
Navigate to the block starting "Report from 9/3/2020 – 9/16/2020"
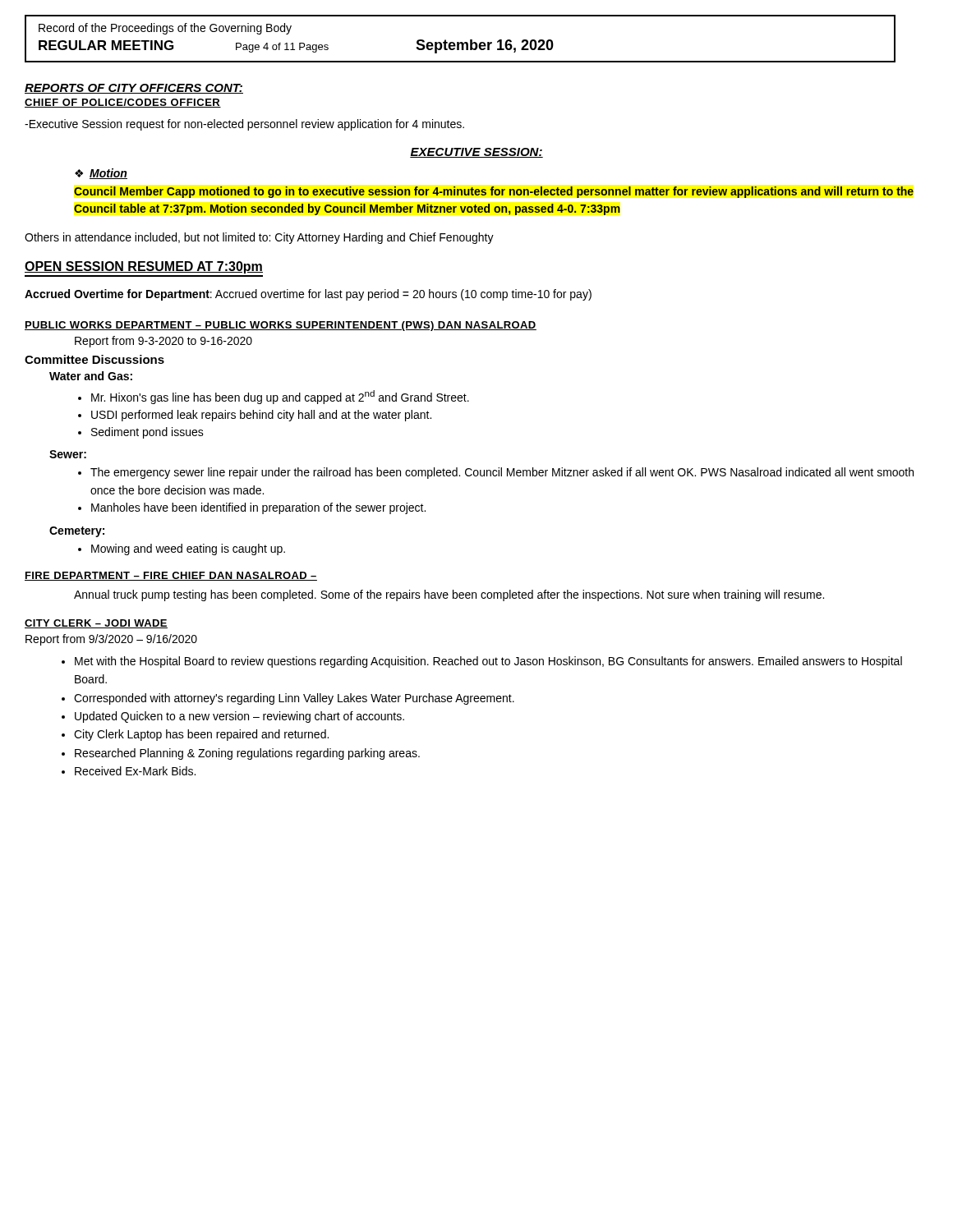click(111, 639)
